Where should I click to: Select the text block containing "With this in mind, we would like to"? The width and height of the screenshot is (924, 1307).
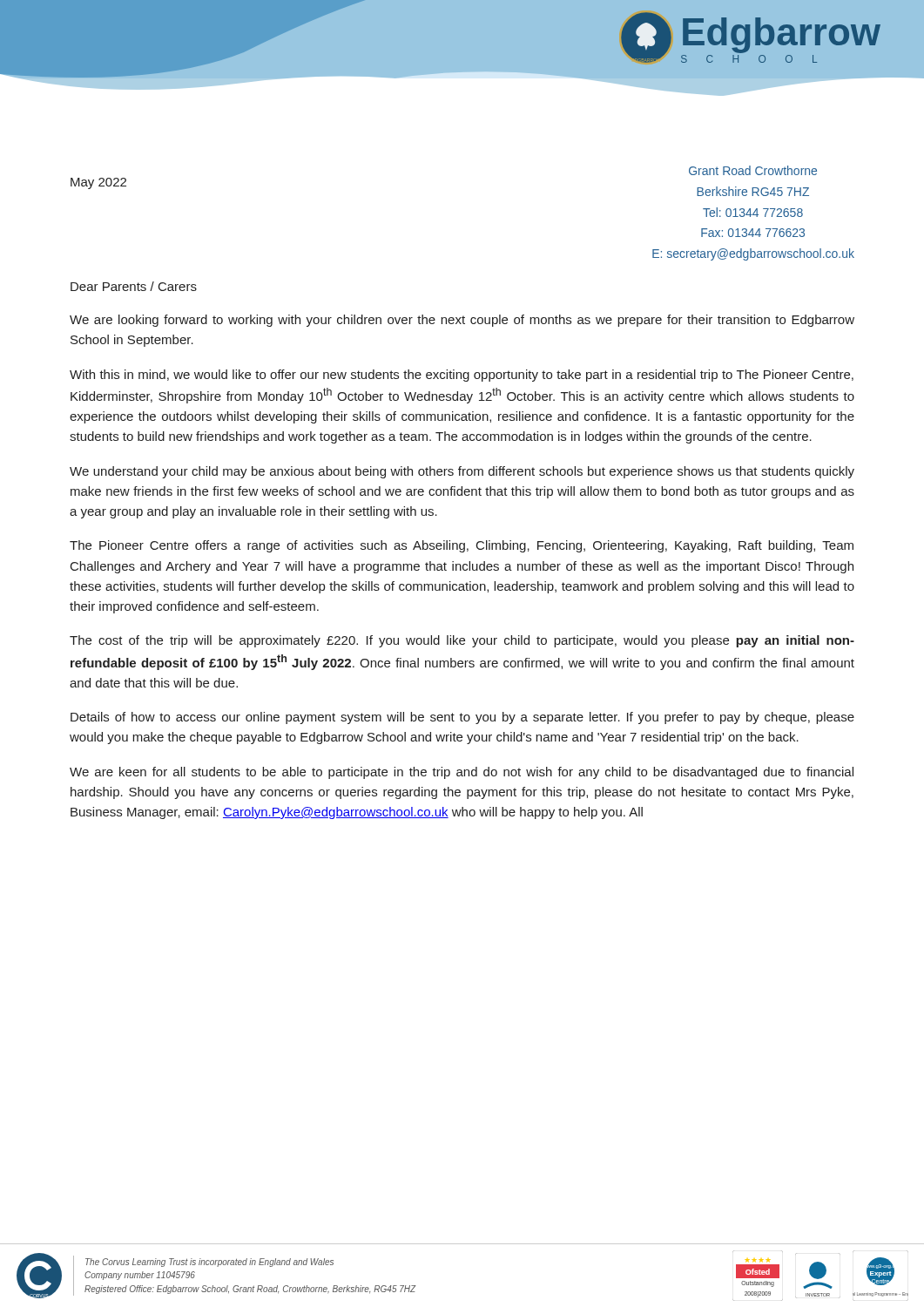pos(462,405)
